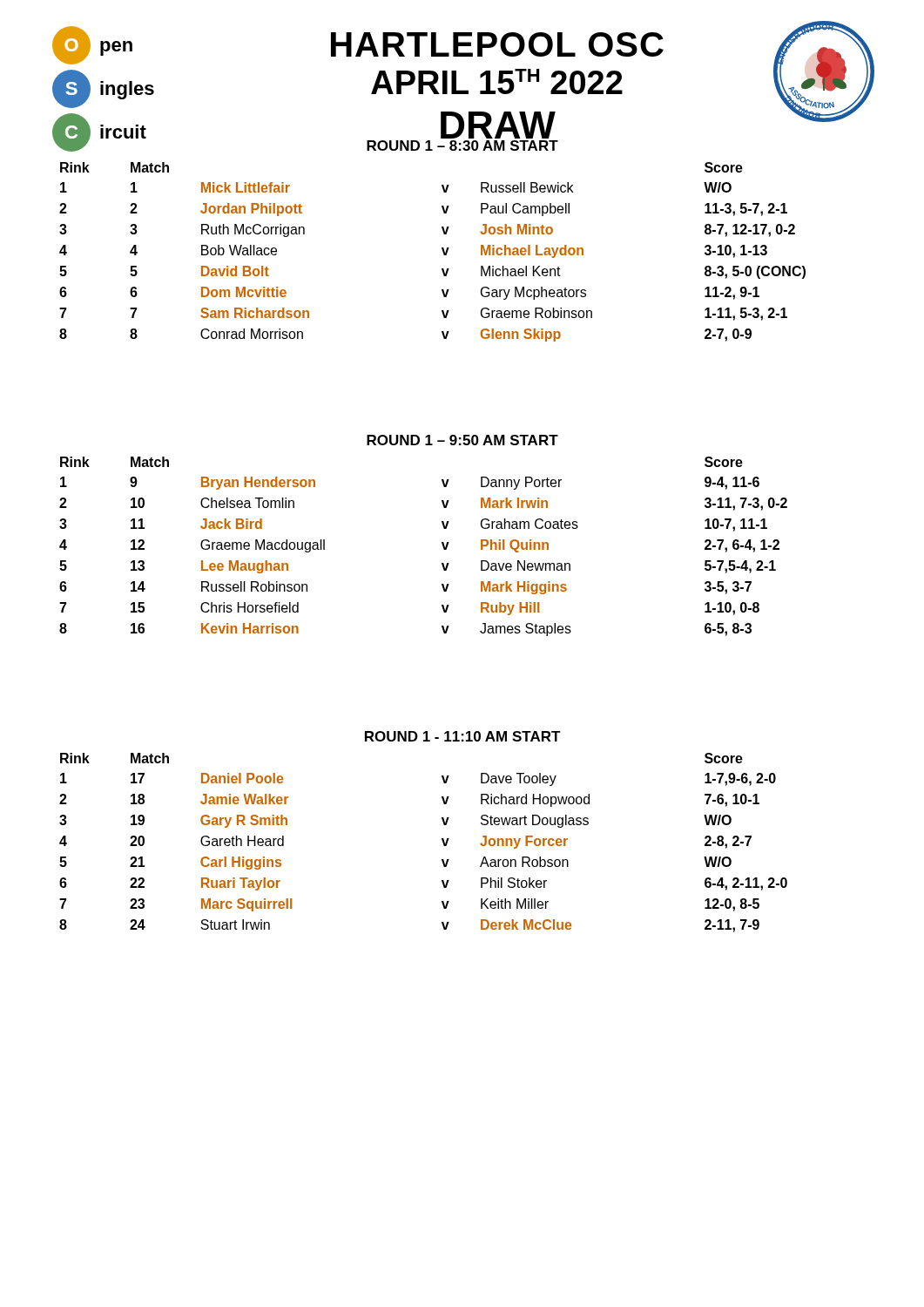Image resolution: width=924 pixels, height=1307 pixels.
Task: Click on the table containing "Chris Horsefield"
Action: tap(462, 548)
